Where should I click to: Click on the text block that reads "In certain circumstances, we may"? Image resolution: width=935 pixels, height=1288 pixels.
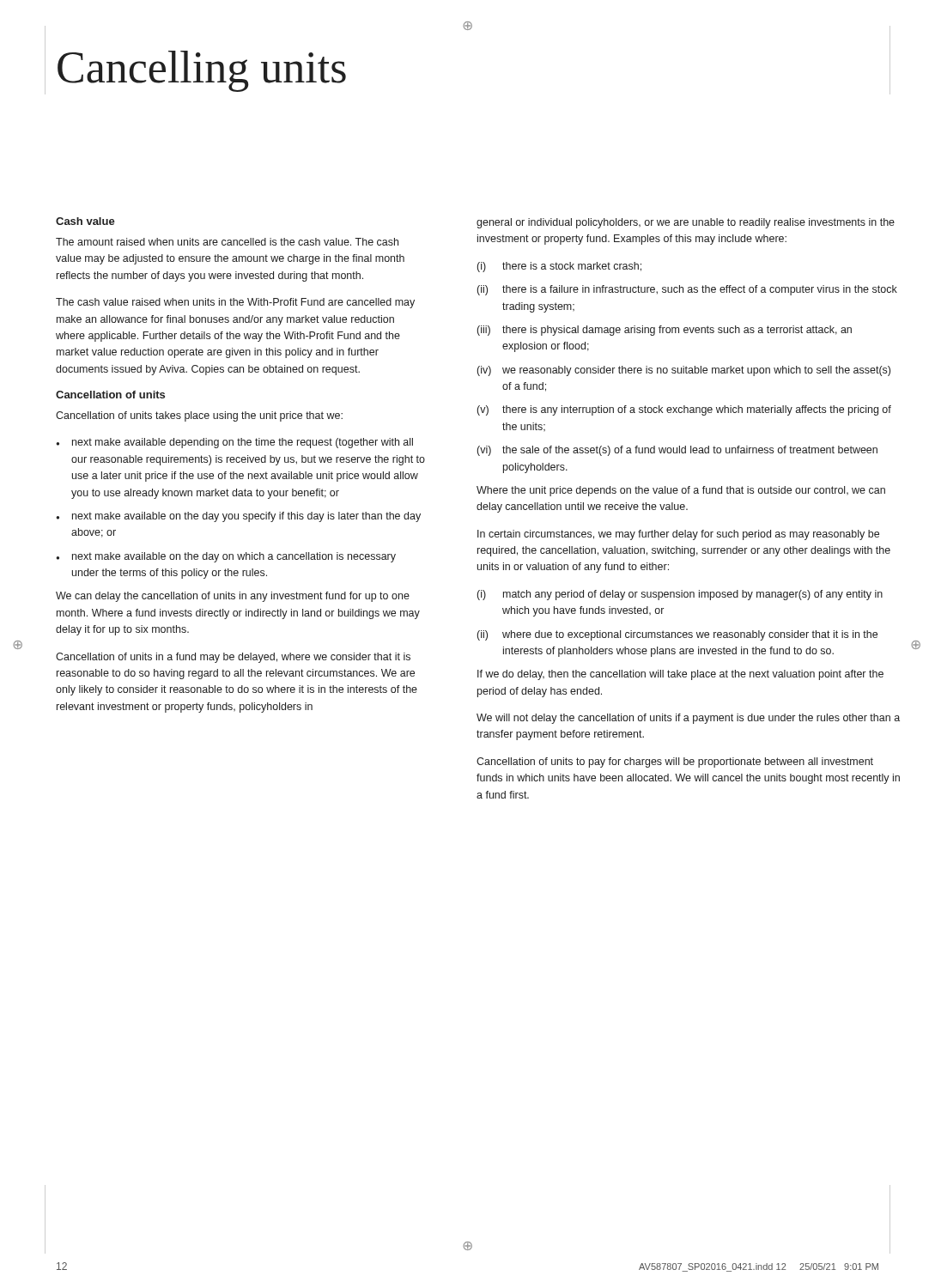click(x=689, y=551)
